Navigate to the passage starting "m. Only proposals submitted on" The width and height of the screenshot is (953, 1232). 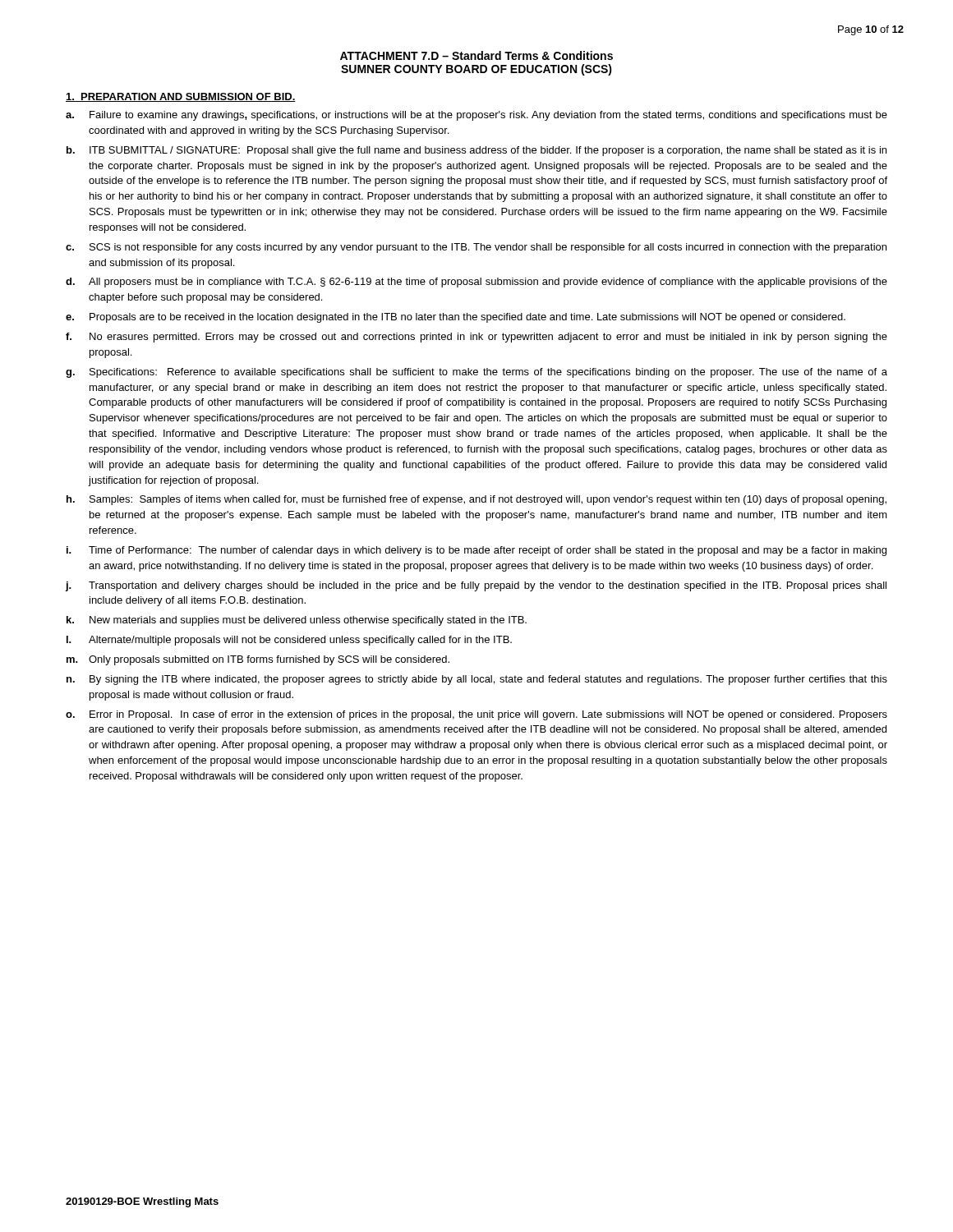258,660
